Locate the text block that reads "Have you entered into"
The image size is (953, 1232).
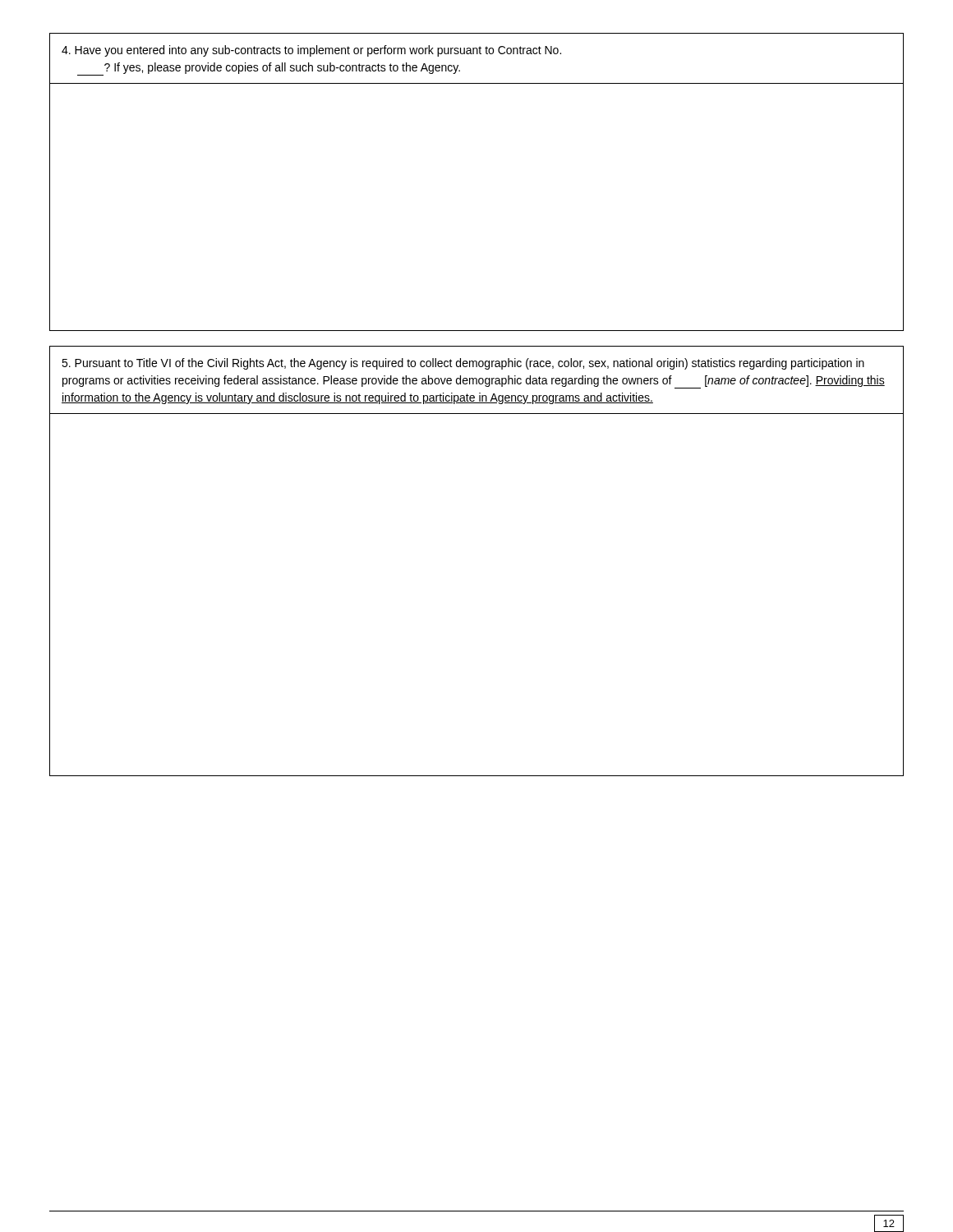[x=312, y=60]
